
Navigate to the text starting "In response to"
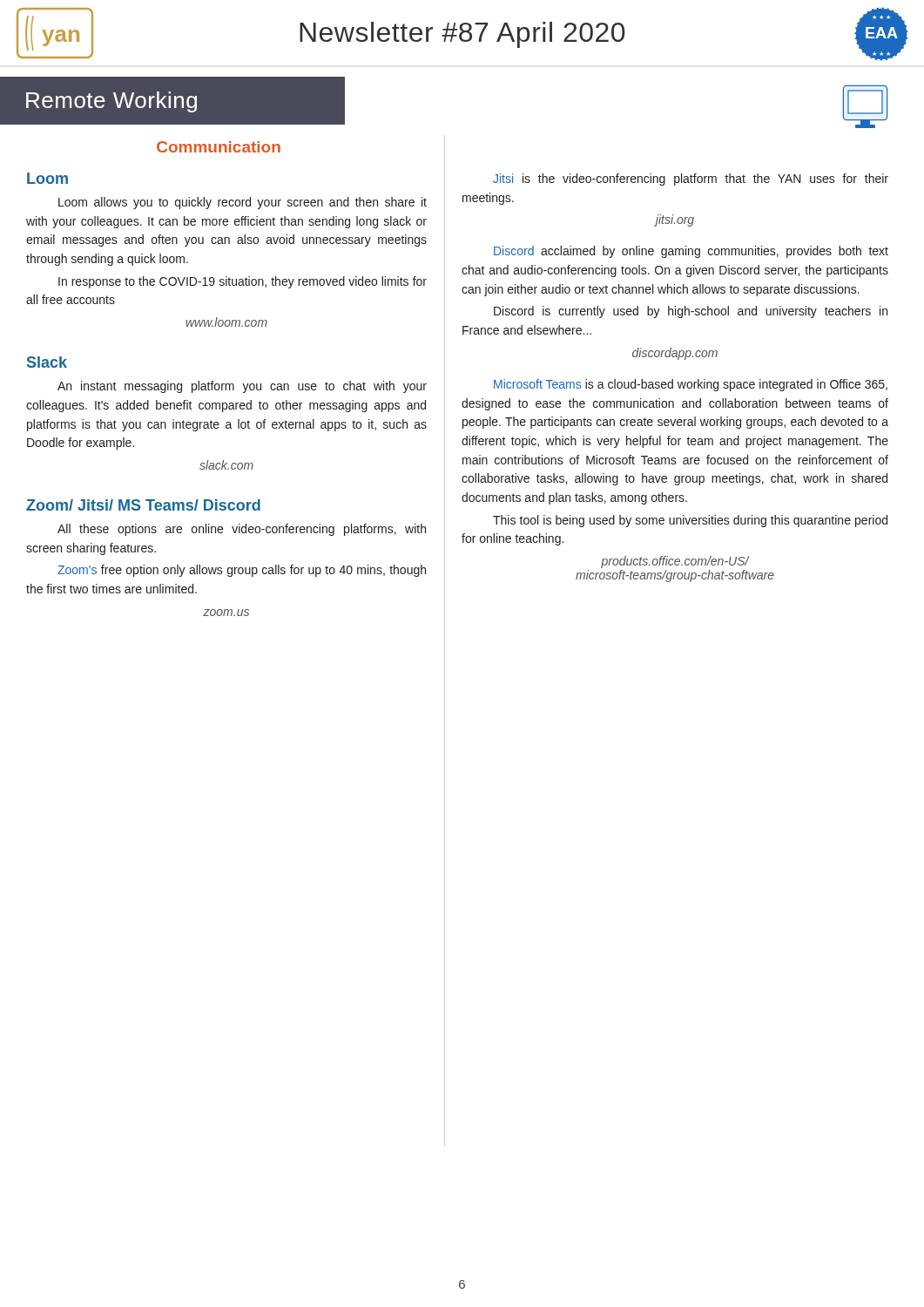click(x=226, y=291)
